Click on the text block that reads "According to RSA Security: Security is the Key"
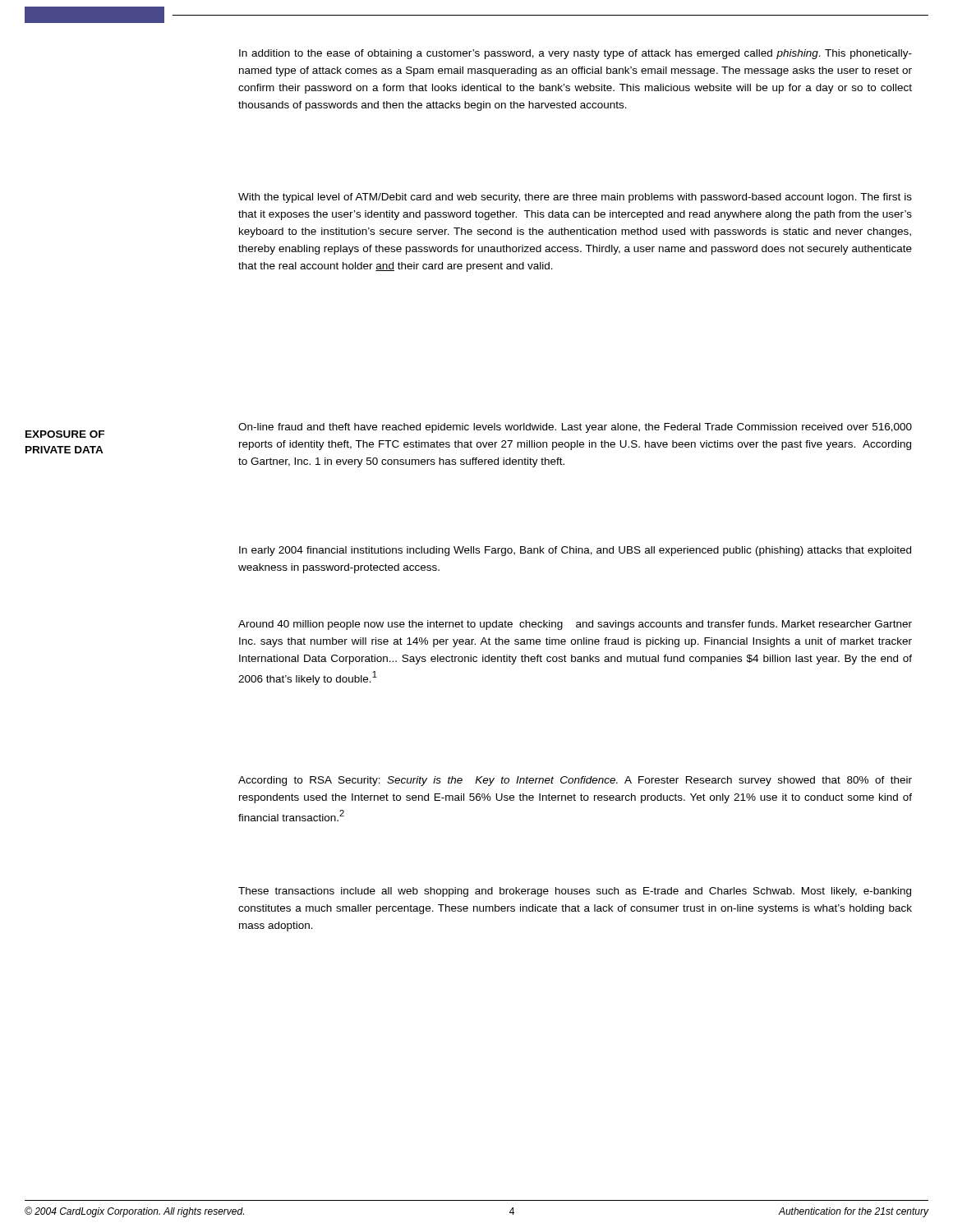This screenshot has width=953, height=1232. 575,799
